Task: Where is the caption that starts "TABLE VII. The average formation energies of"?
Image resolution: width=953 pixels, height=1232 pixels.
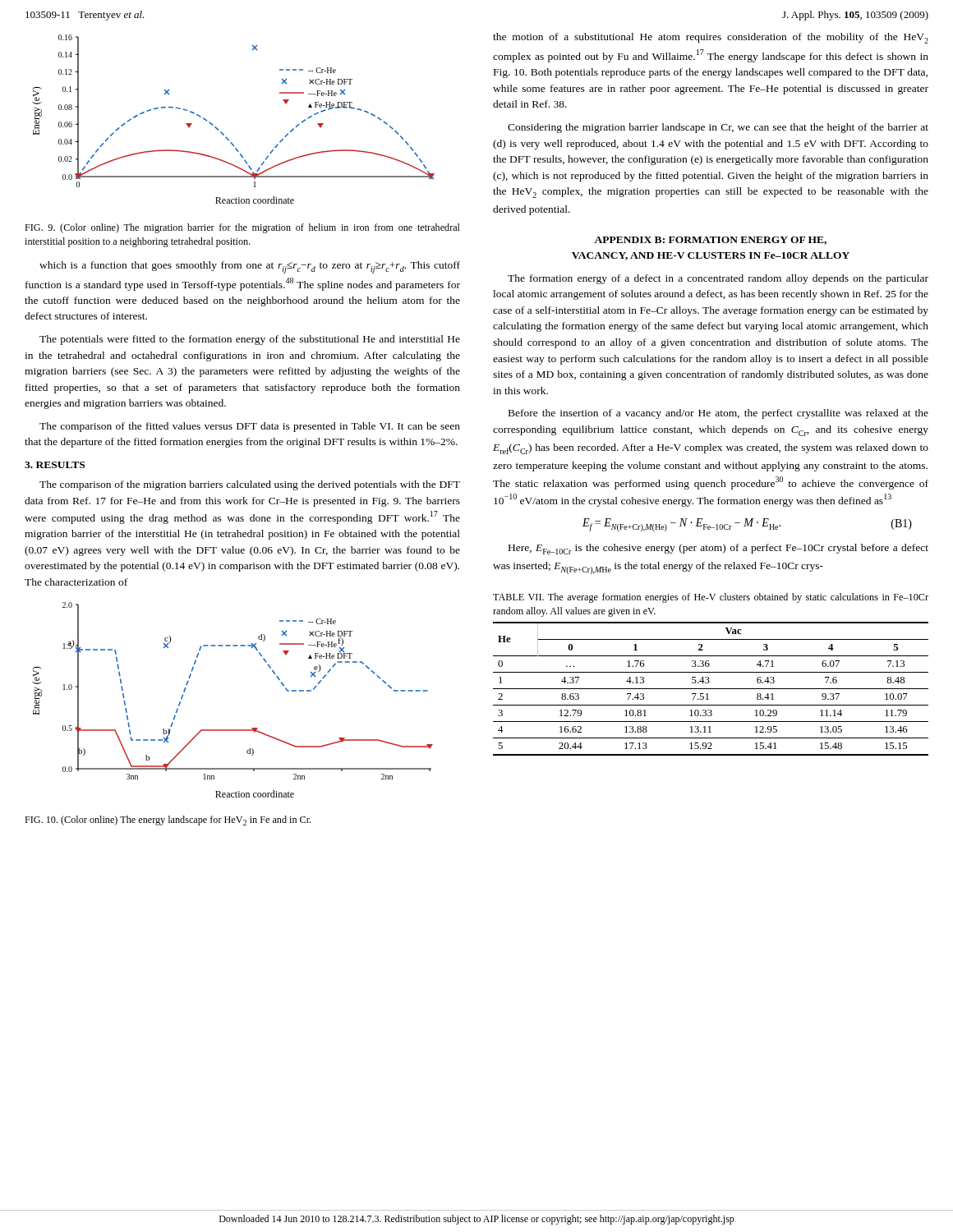Action: (x=711, y=604)
